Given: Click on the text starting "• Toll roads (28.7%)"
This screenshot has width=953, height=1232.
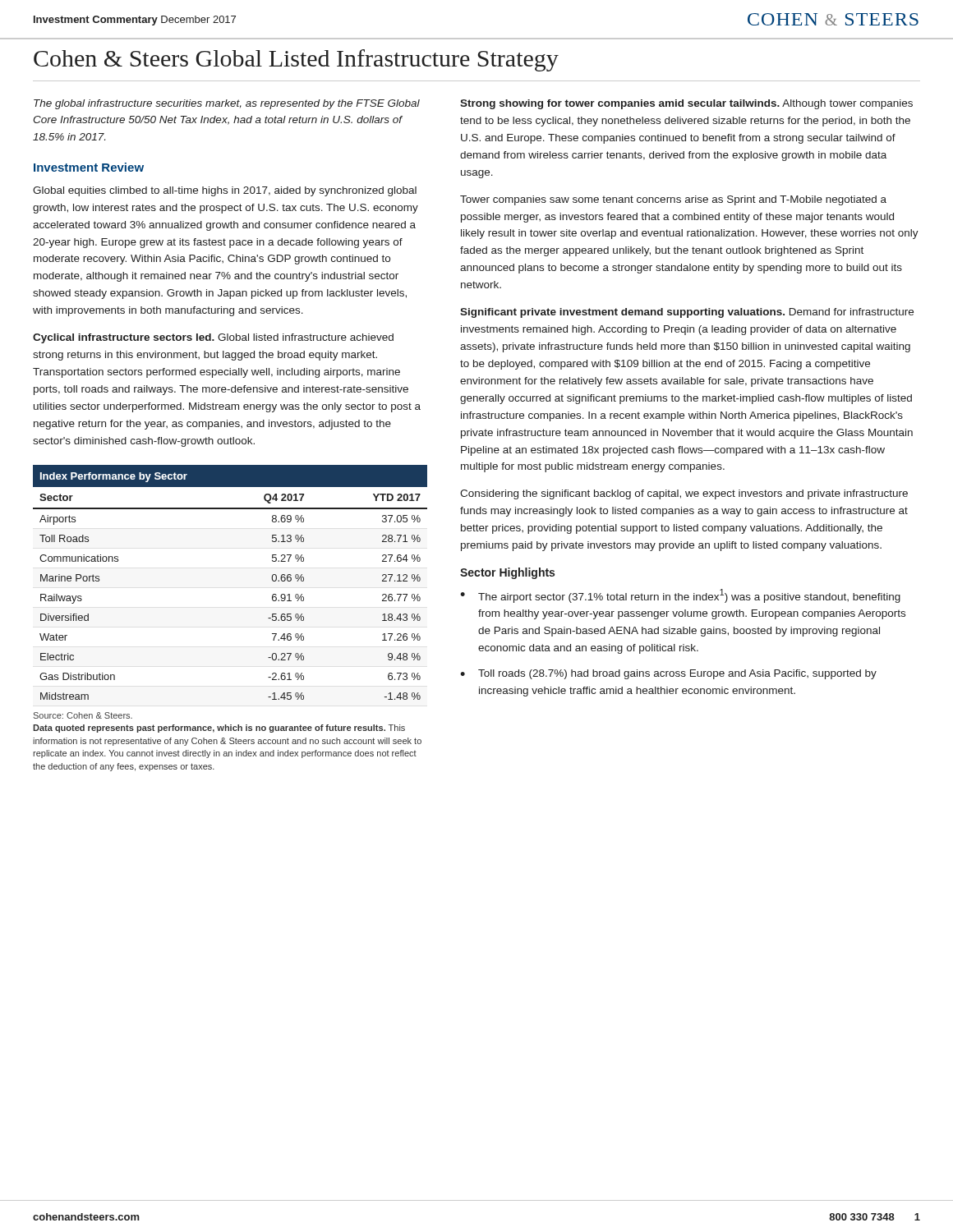Looking at the screenshot, I should coord(690,683).
